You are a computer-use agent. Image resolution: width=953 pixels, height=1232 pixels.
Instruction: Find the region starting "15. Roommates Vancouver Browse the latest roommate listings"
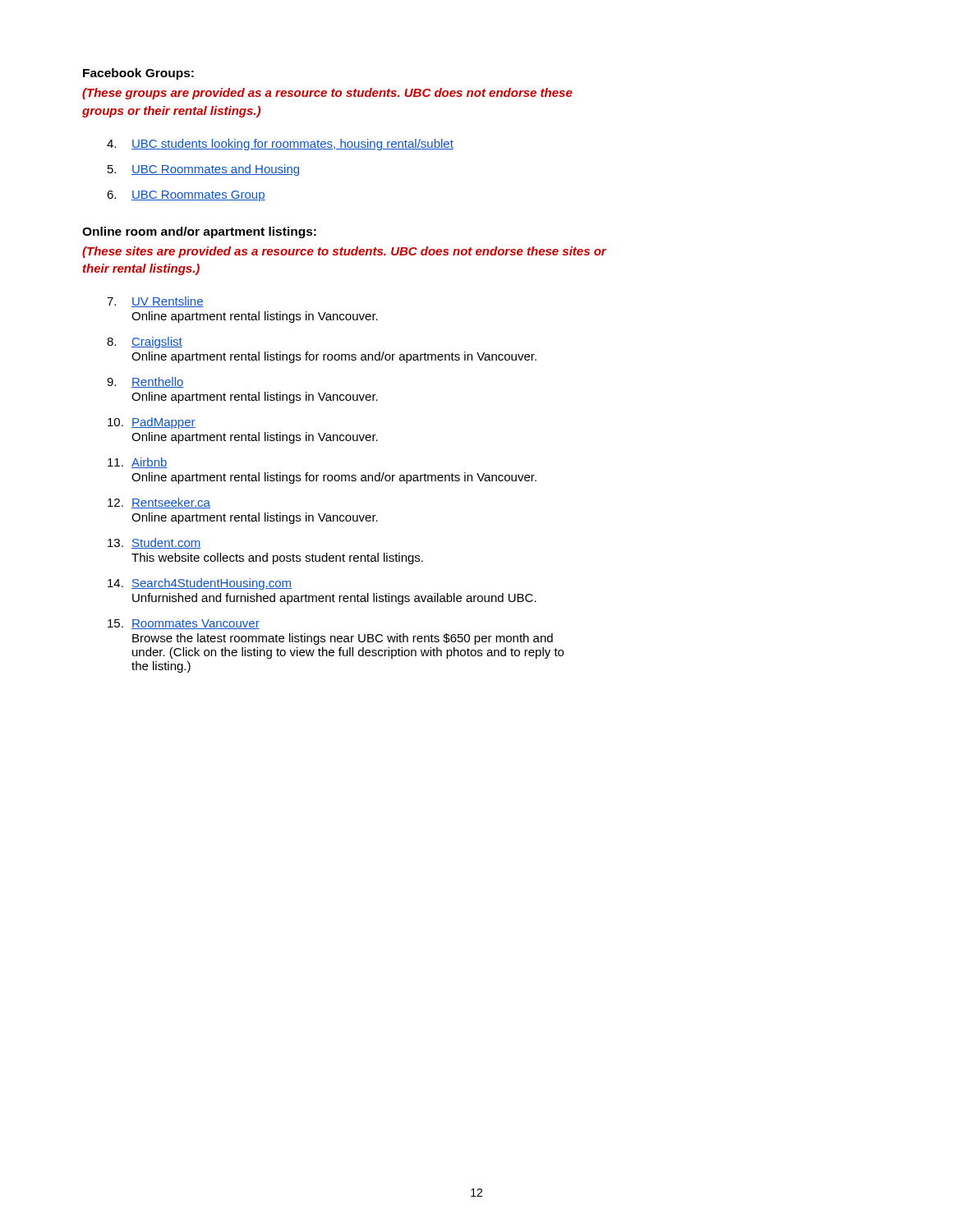pos(489,644)
